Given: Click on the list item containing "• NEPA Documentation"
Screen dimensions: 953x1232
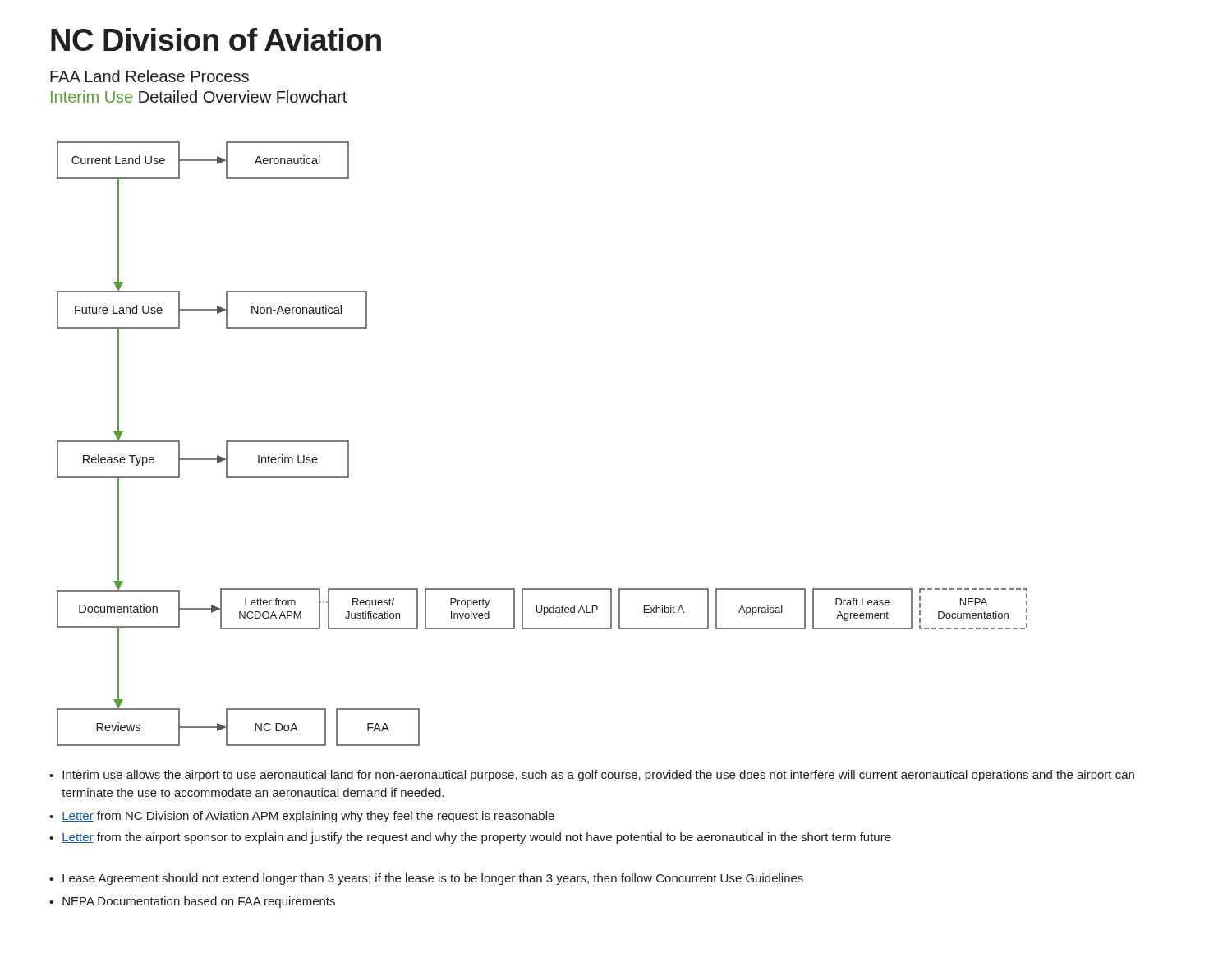Looking at the screenshot, I should click(x=192, y=902).
